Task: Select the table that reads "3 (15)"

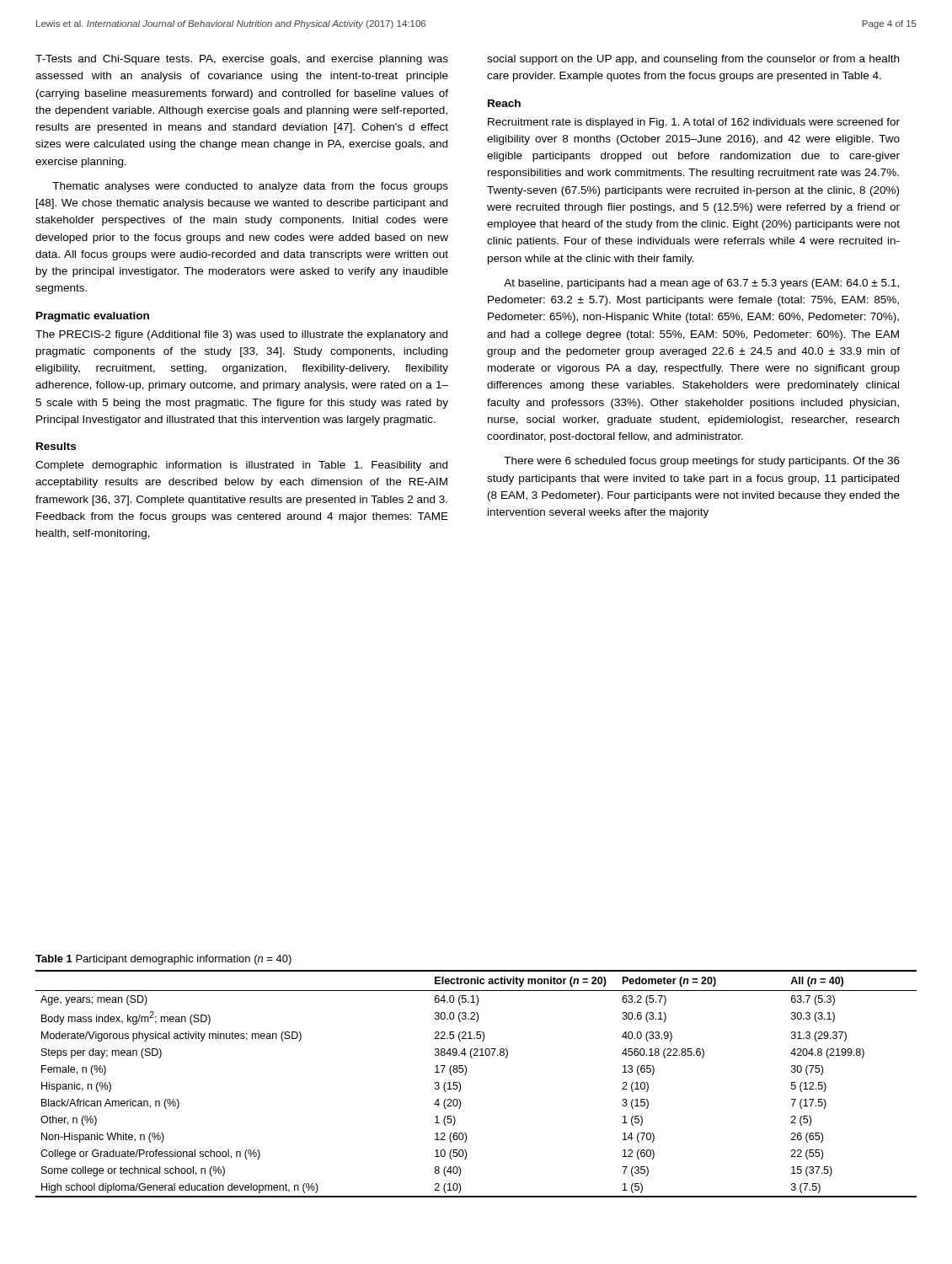Action: coord(476,1084)
